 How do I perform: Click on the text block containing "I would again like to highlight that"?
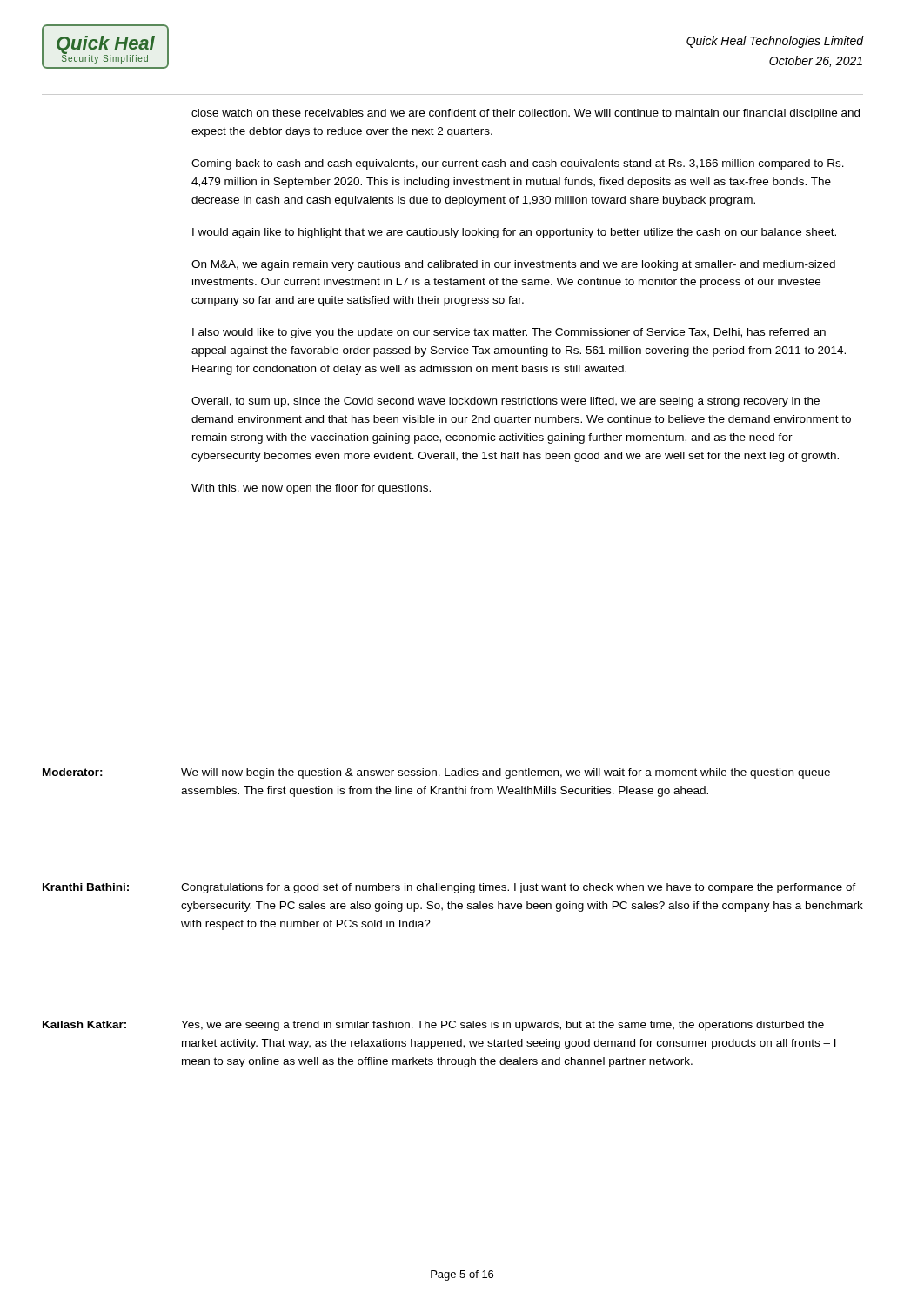pyautogui.click(x=514, y=232)
